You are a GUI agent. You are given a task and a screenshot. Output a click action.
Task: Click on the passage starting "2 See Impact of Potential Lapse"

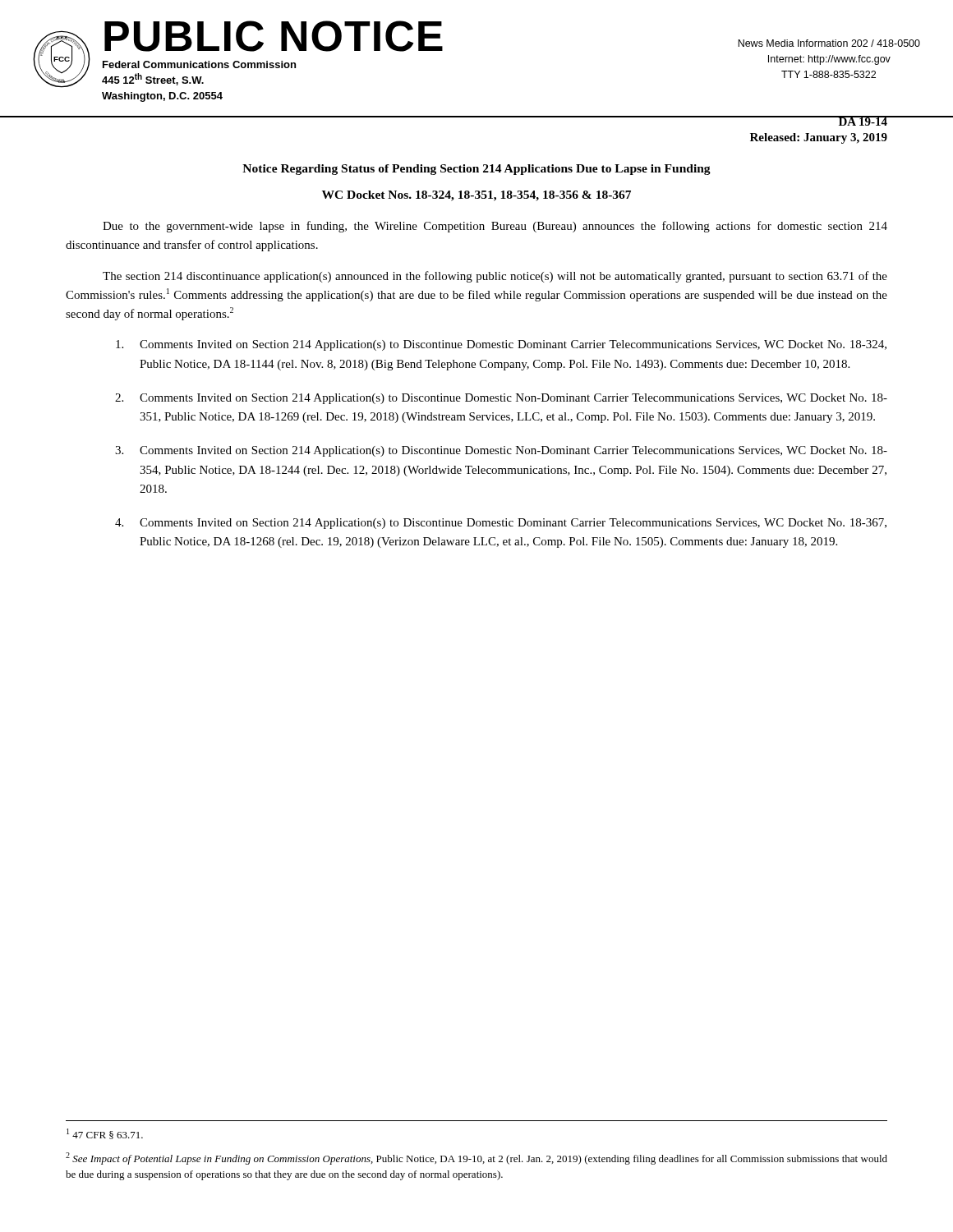point(476,1166)
